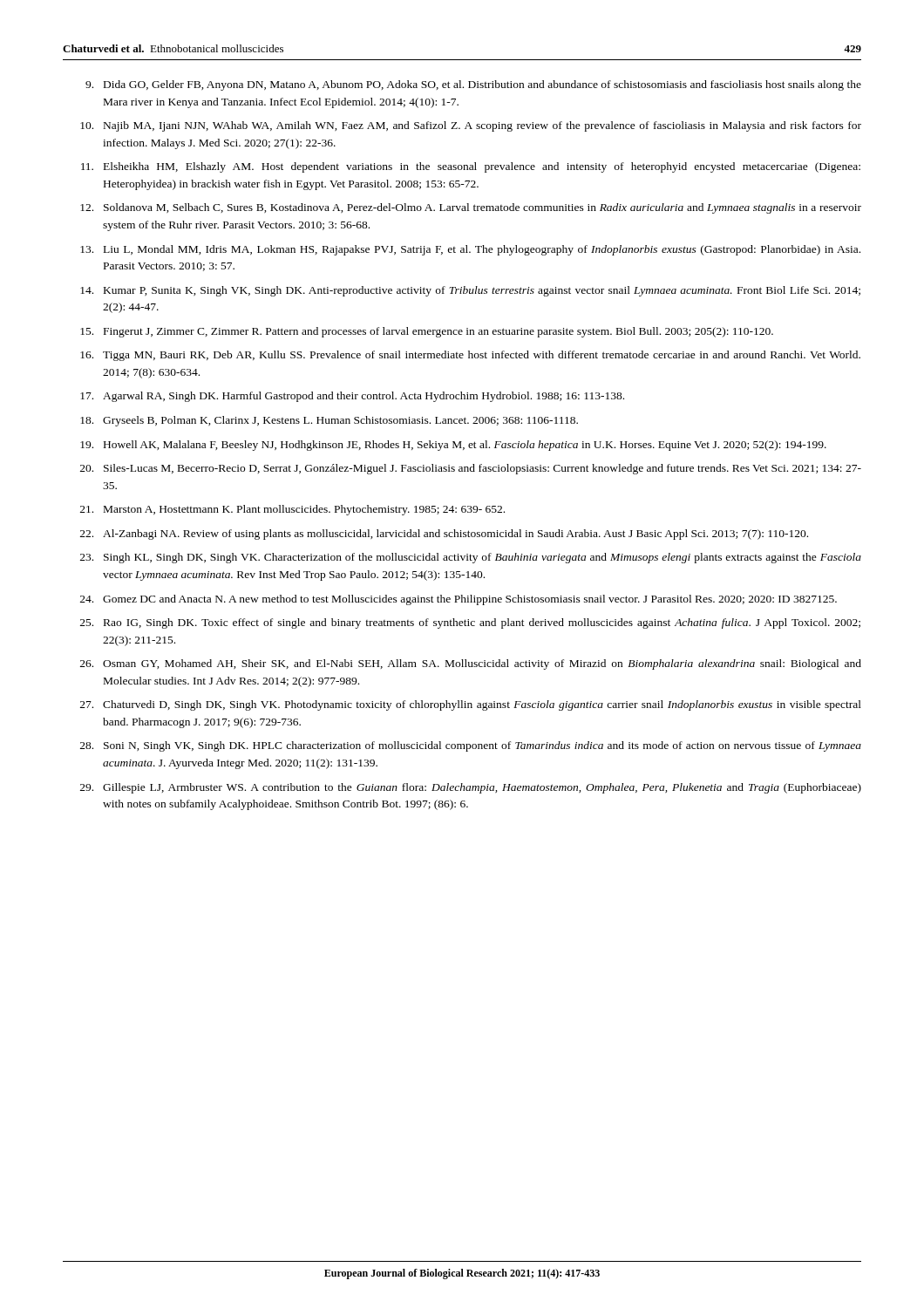Select the list item that reads "22. Al-Zanbagi NA. Review of using plants as"

(462, 533)
